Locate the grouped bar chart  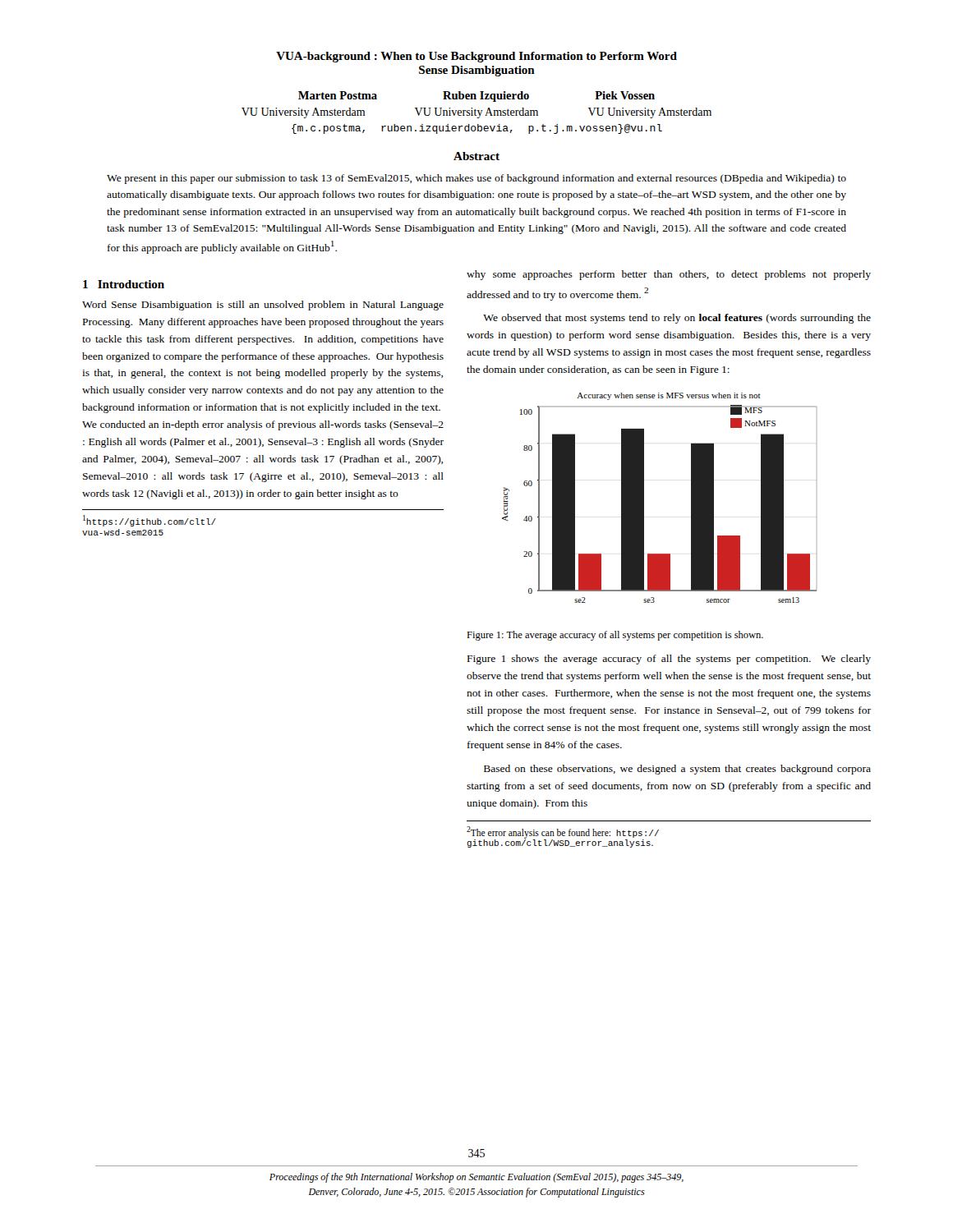coord(669,504)
